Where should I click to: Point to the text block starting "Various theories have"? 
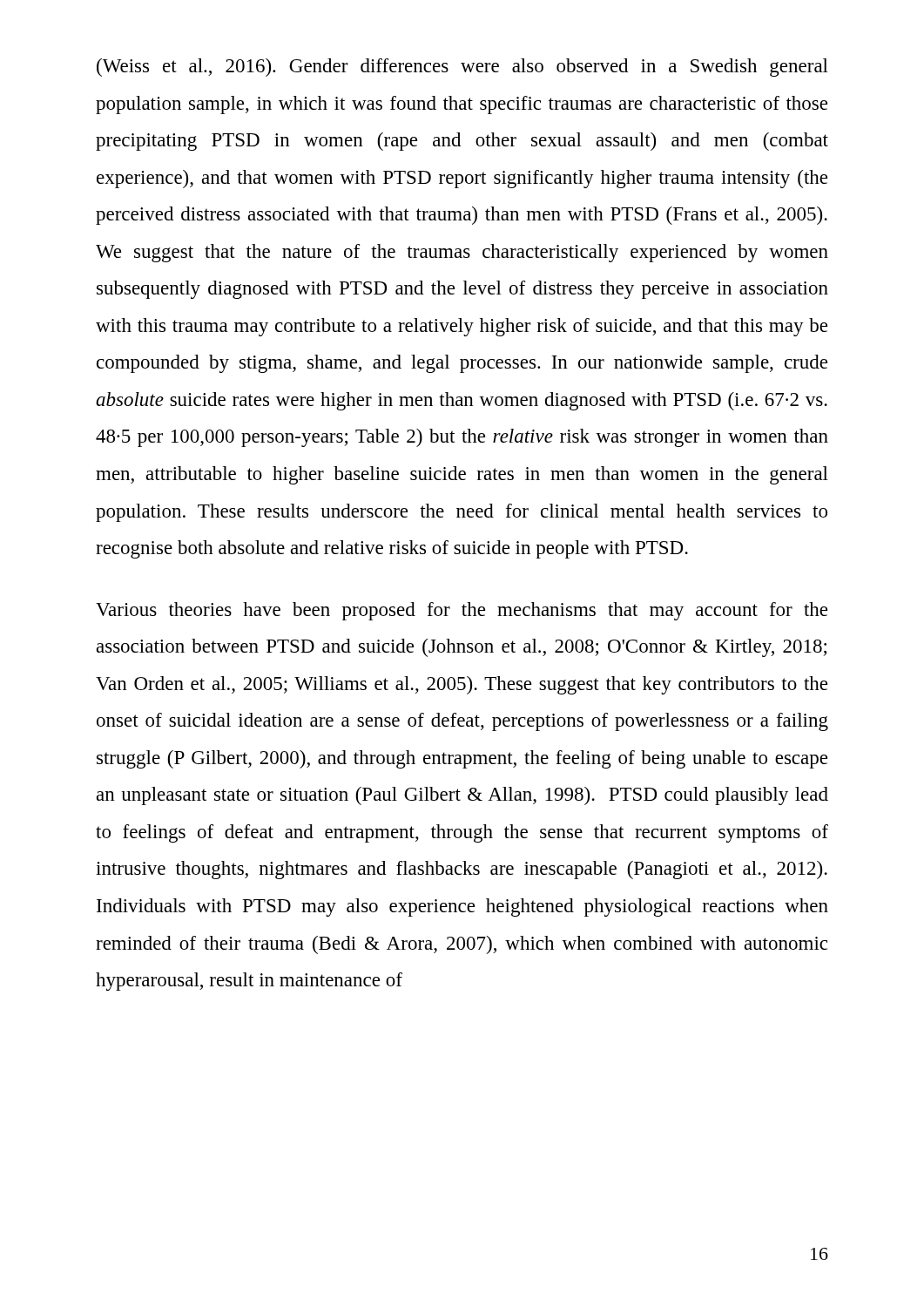pos(462,795)
